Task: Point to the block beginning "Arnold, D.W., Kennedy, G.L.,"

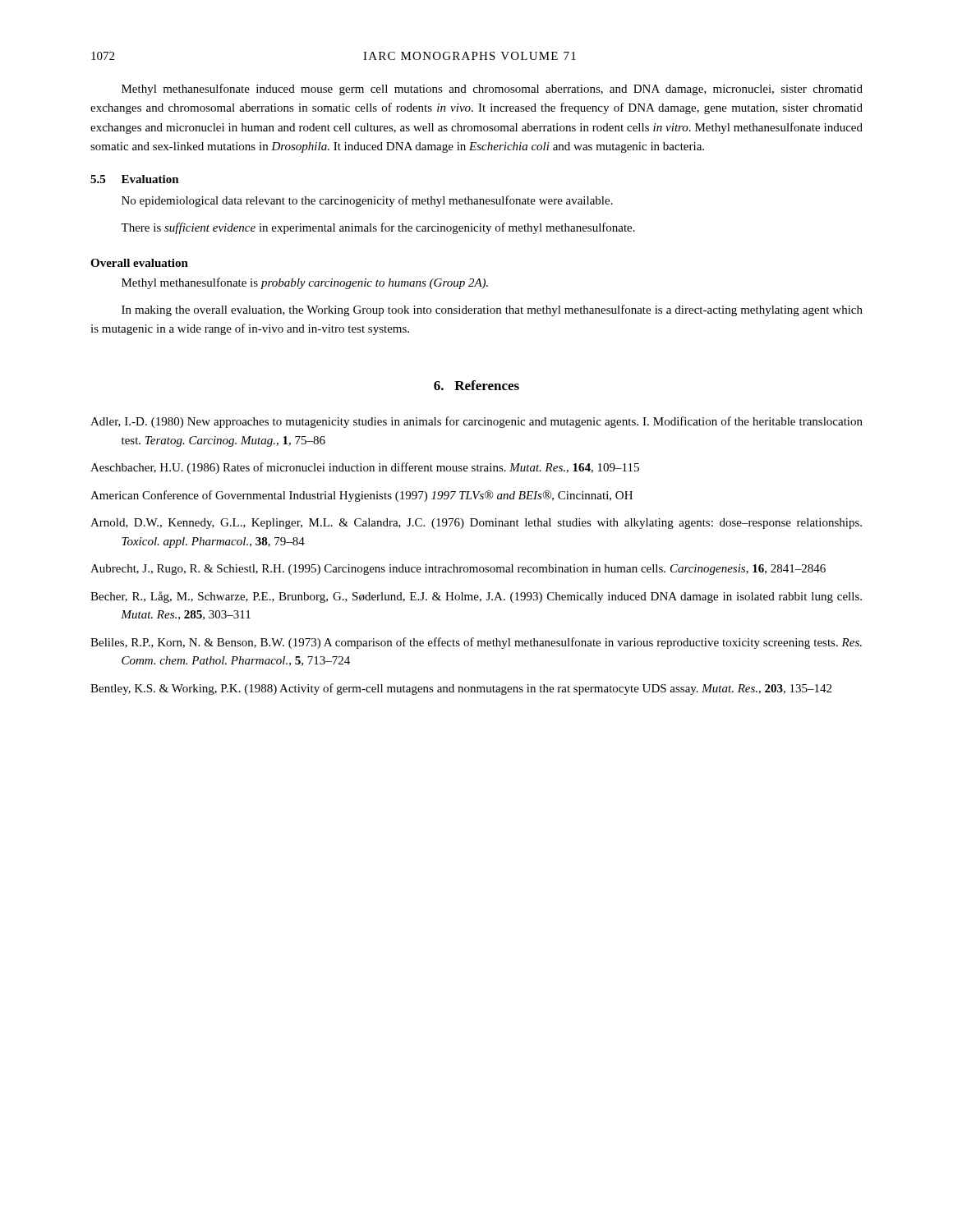Action: point(476,532)
